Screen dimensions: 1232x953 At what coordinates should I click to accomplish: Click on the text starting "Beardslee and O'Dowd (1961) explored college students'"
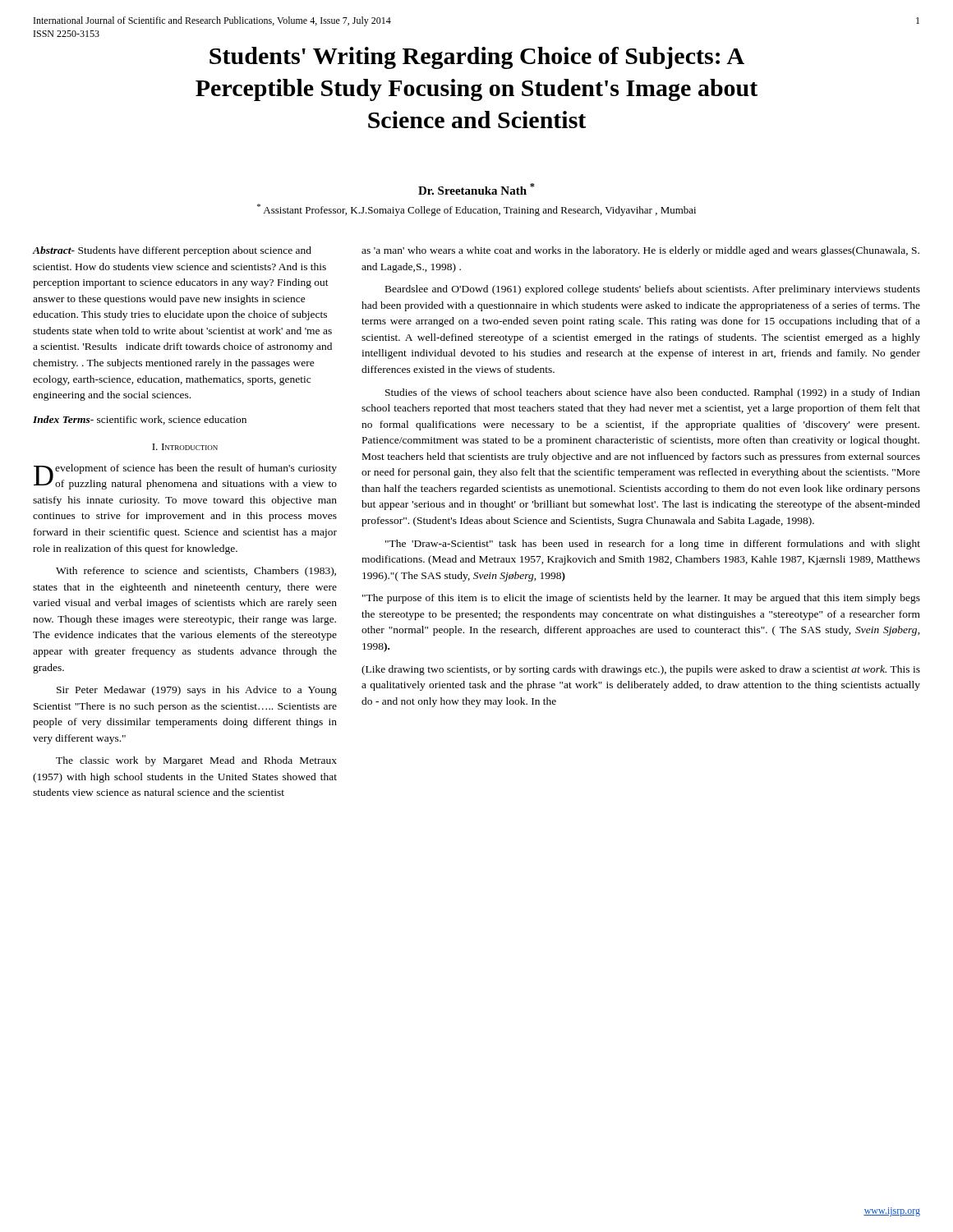pos(641,329)
